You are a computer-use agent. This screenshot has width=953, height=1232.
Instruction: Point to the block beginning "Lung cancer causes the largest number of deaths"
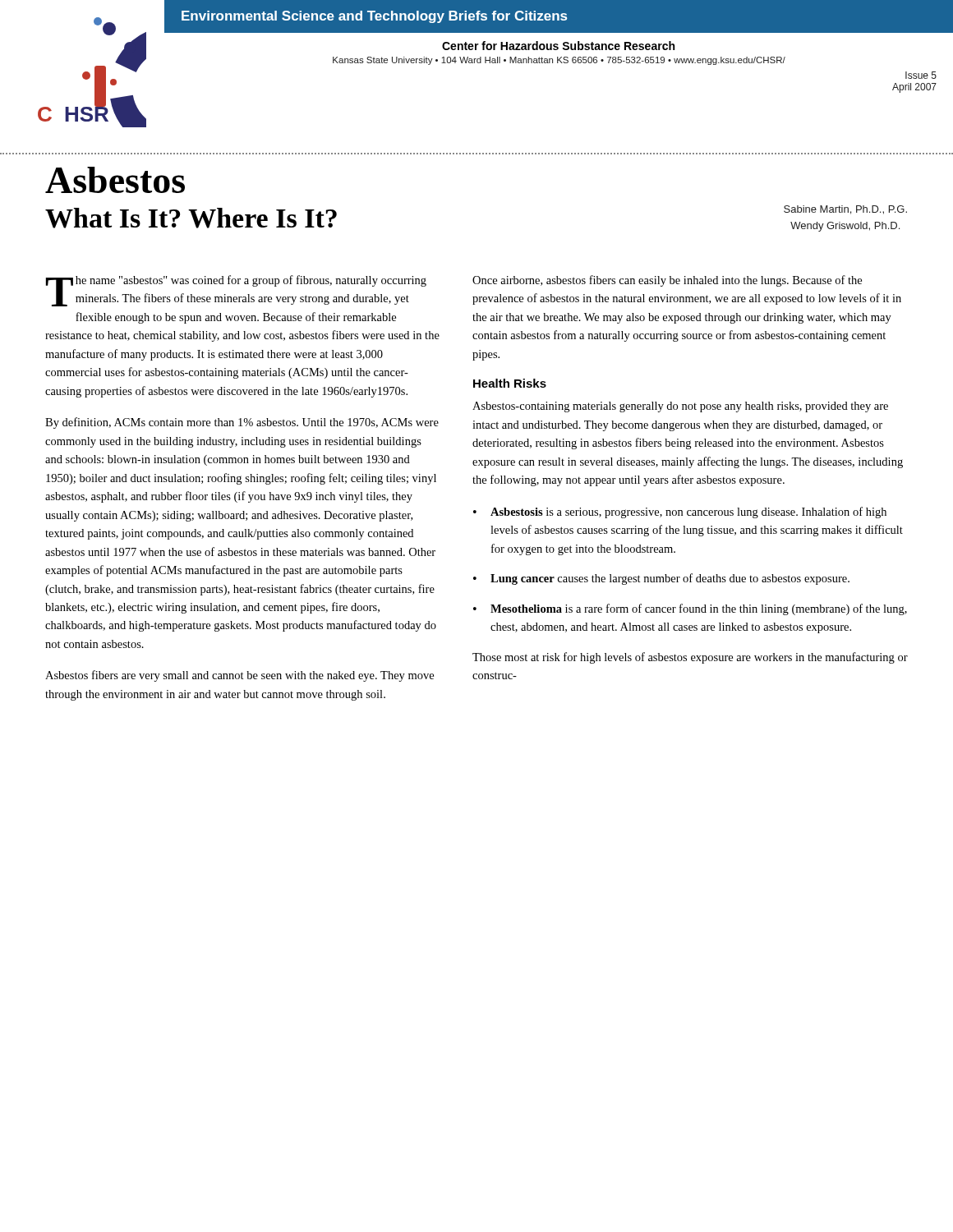tap(670, 578)
